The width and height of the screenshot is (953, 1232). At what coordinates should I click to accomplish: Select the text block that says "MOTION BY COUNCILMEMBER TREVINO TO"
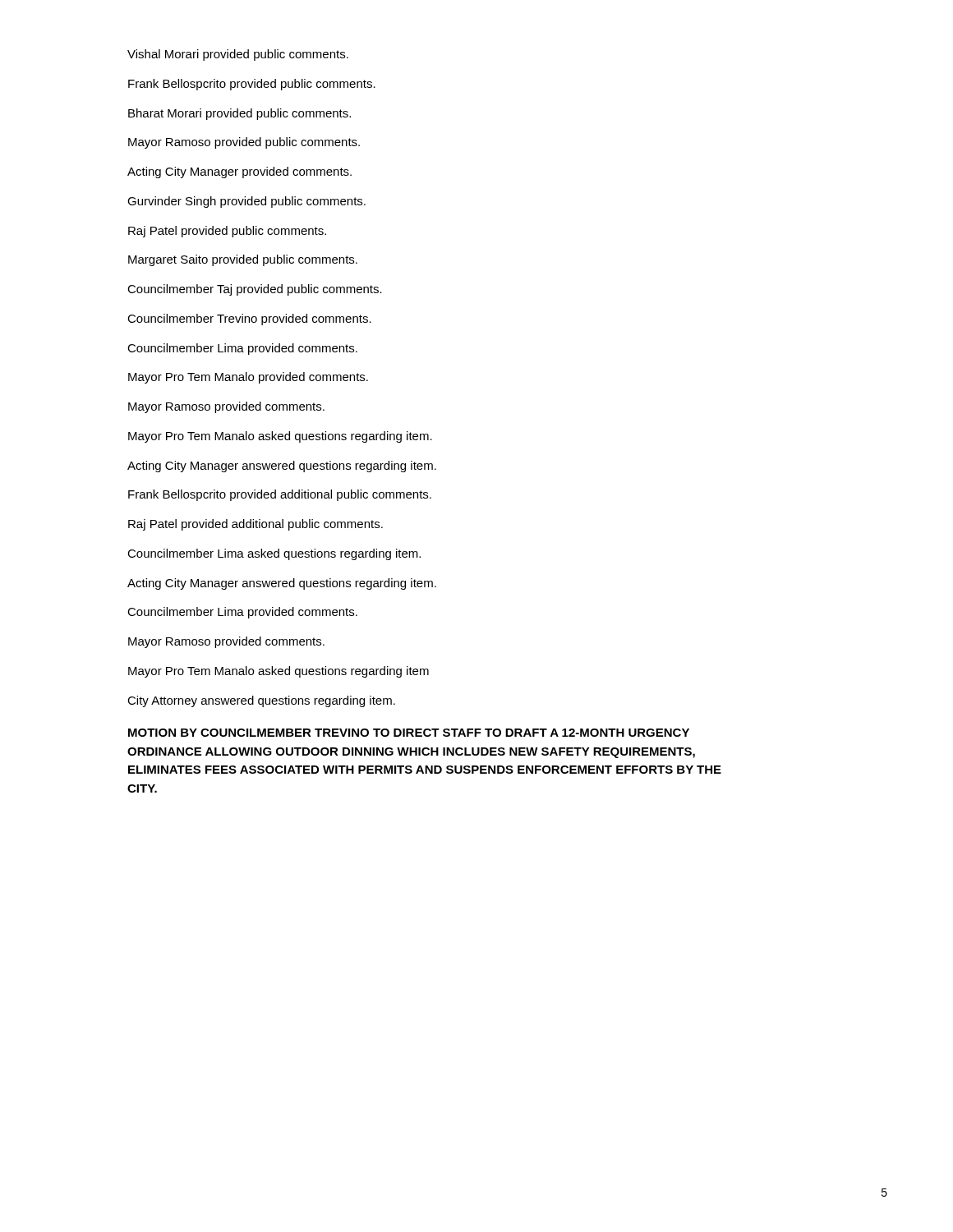click(424, 760)
